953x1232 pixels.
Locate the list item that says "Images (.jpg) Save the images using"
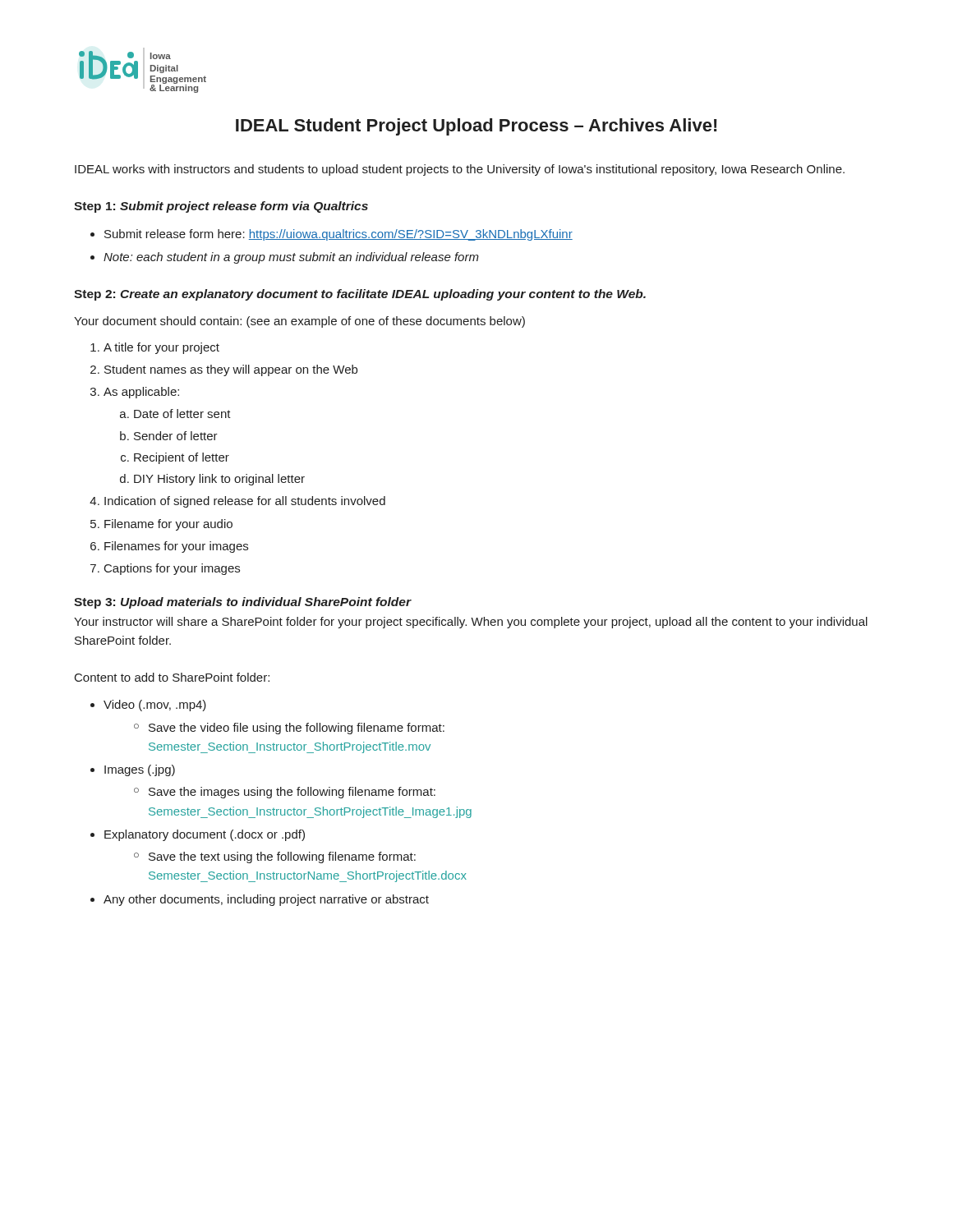[140, 770]
